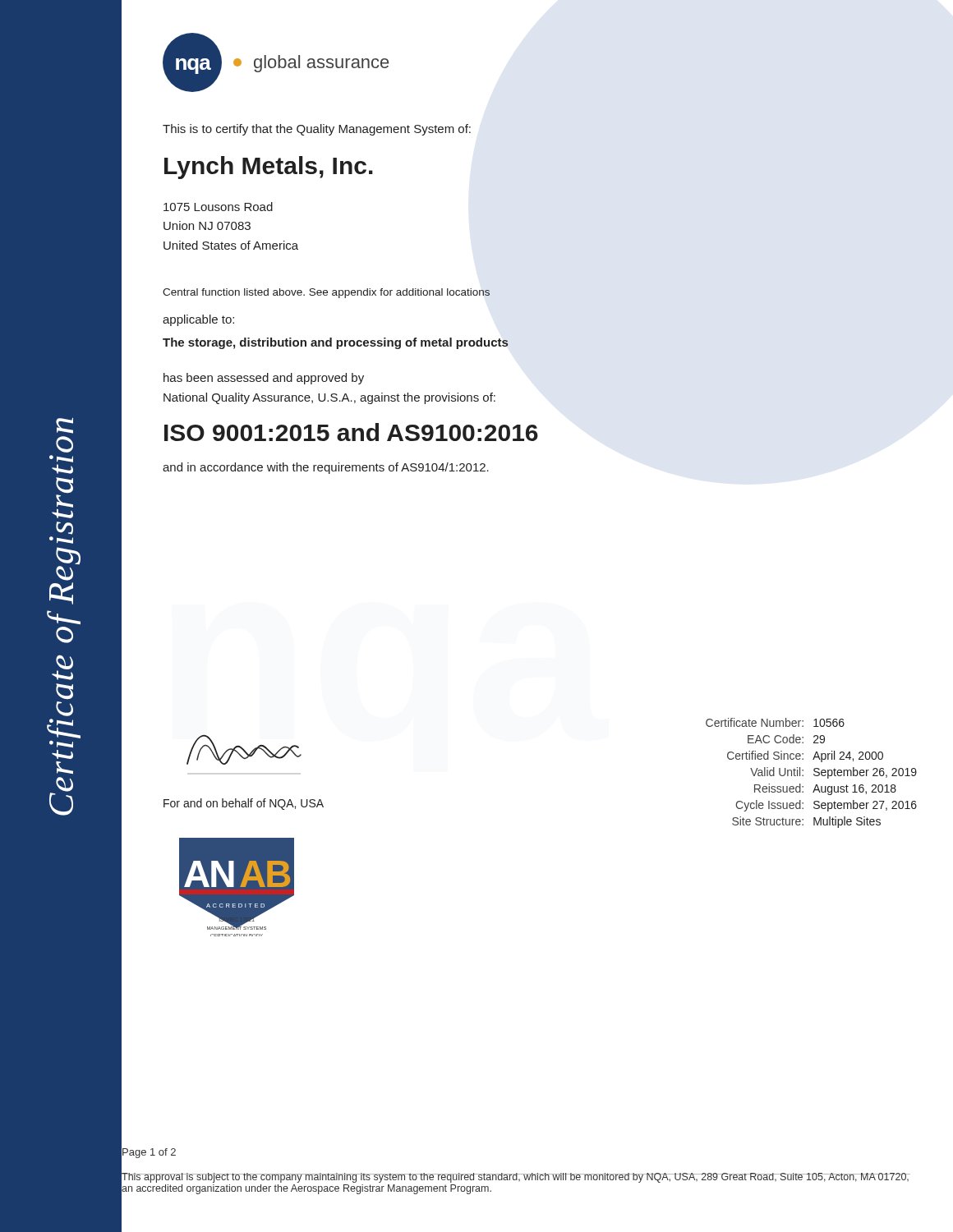Find the block starting "and in accordance"
The height and width of the screenshot is (1232, 953).
pos(326,467)
